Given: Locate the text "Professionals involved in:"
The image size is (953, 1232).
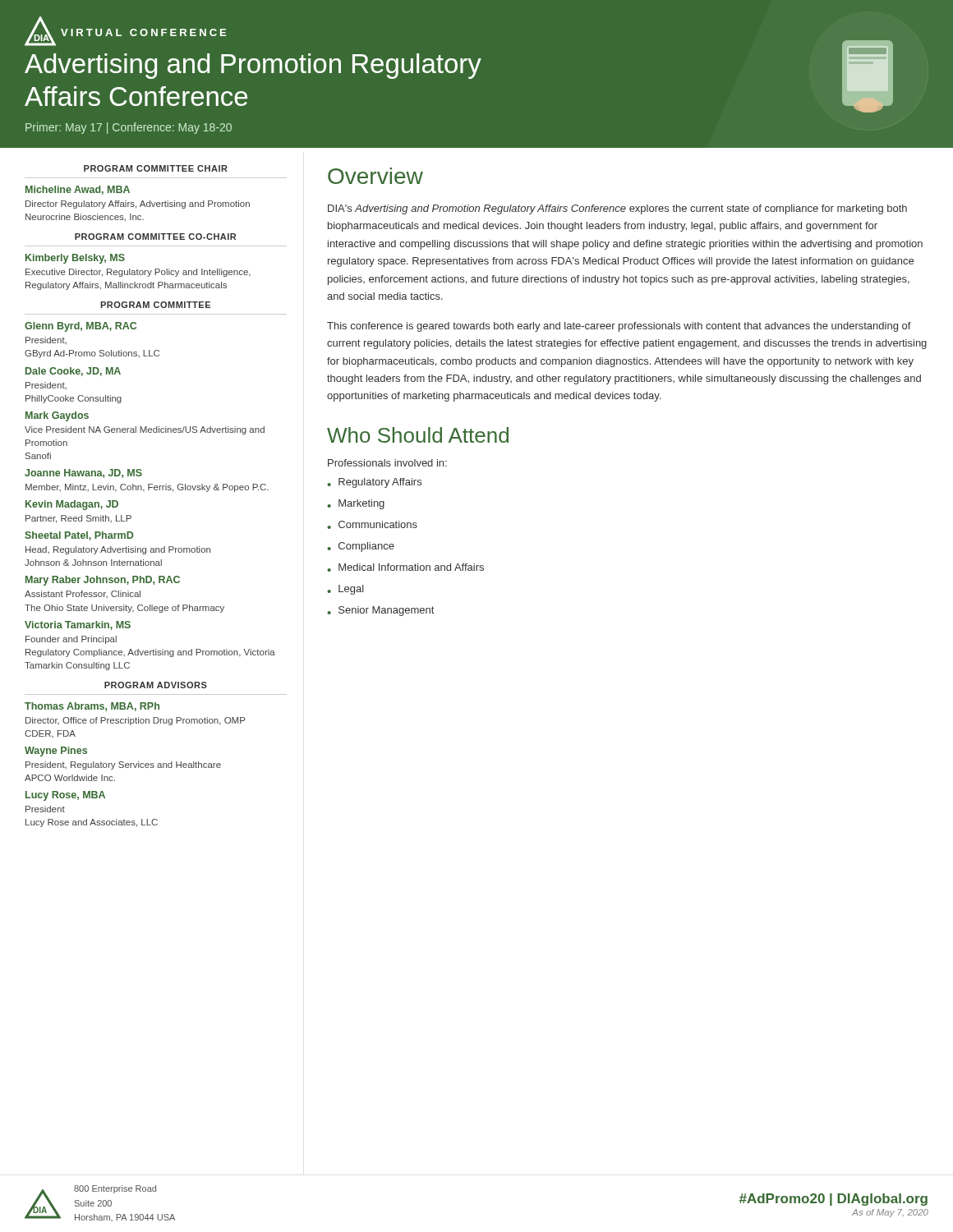Looking at the screenshot, I should point(387,463).
